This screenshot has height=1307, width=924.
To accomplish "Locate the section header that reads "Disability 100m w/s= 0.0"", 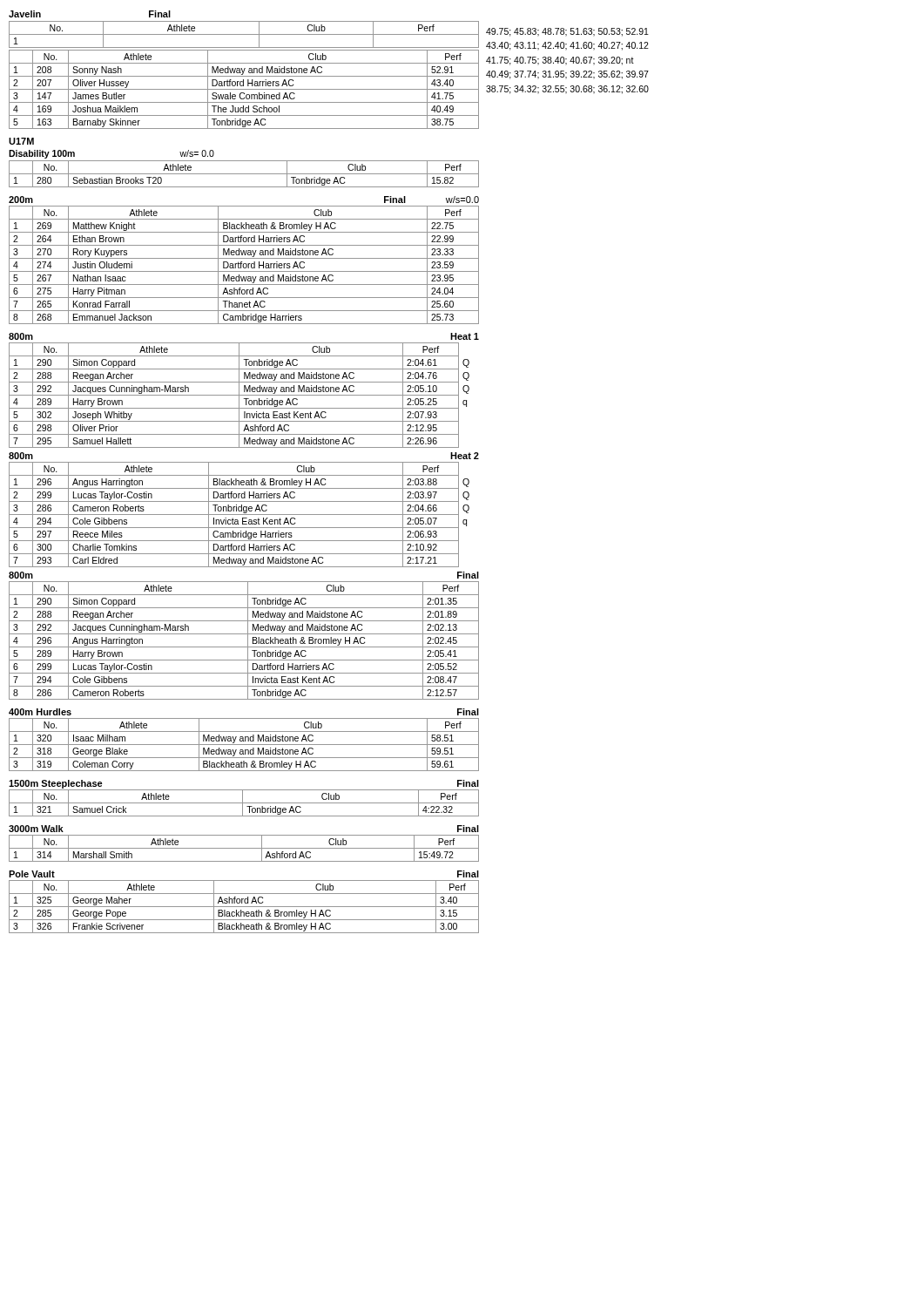I will coord(111,153).
